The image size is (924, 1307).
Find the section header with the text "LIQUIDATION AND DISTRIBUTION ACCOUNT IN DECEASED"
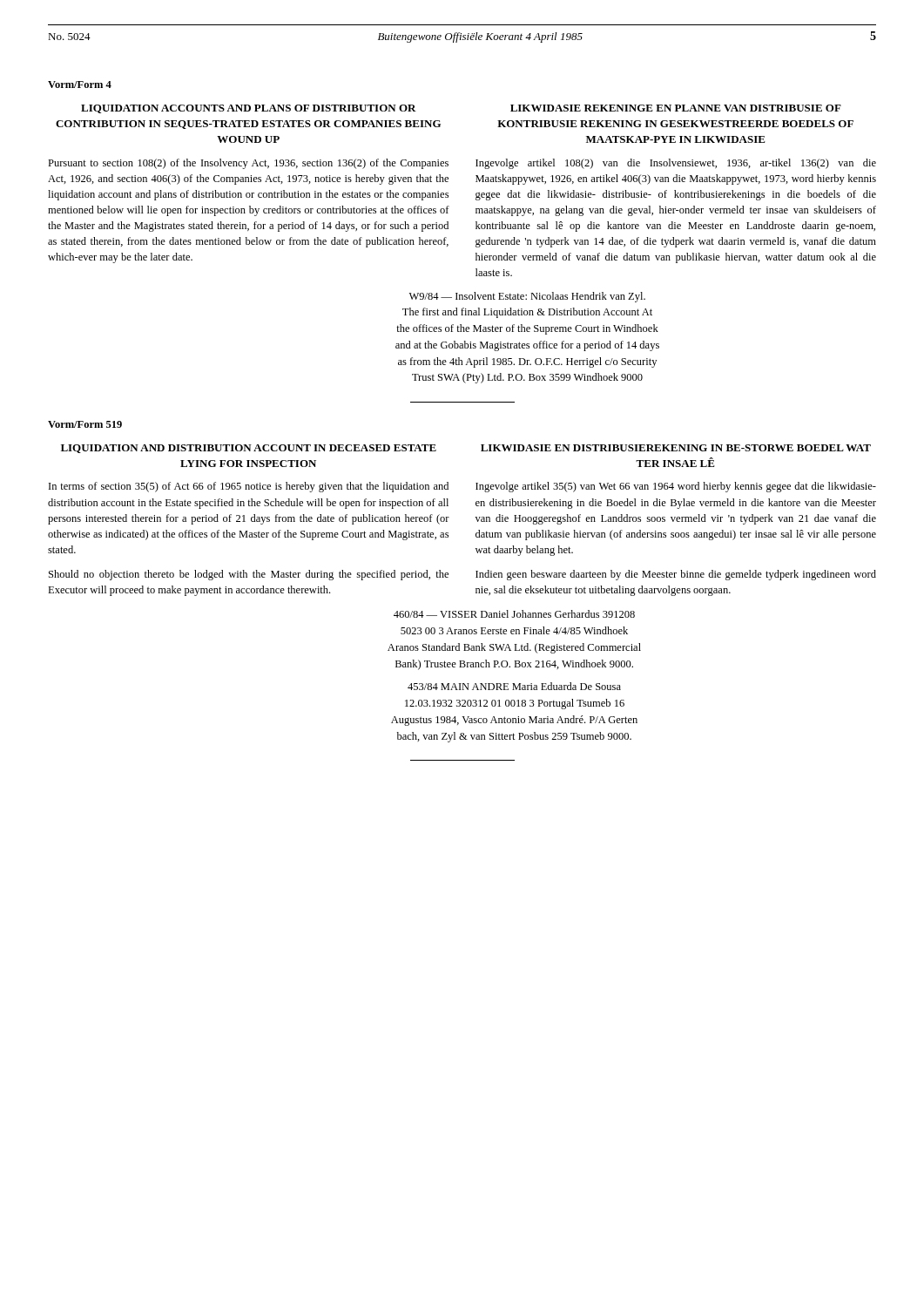coord(248,455)
